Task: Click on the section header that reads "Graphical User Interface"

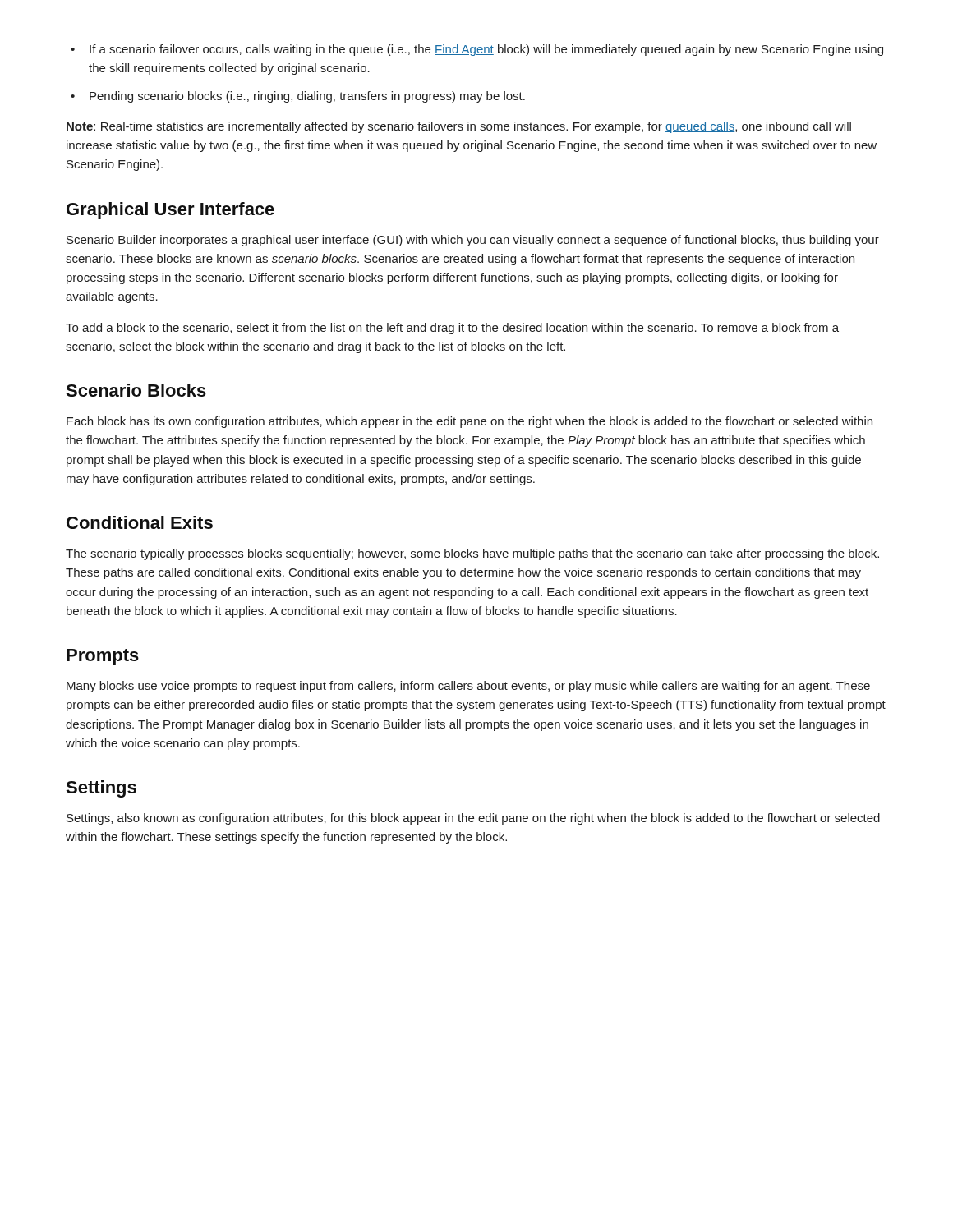Action: 170,209
